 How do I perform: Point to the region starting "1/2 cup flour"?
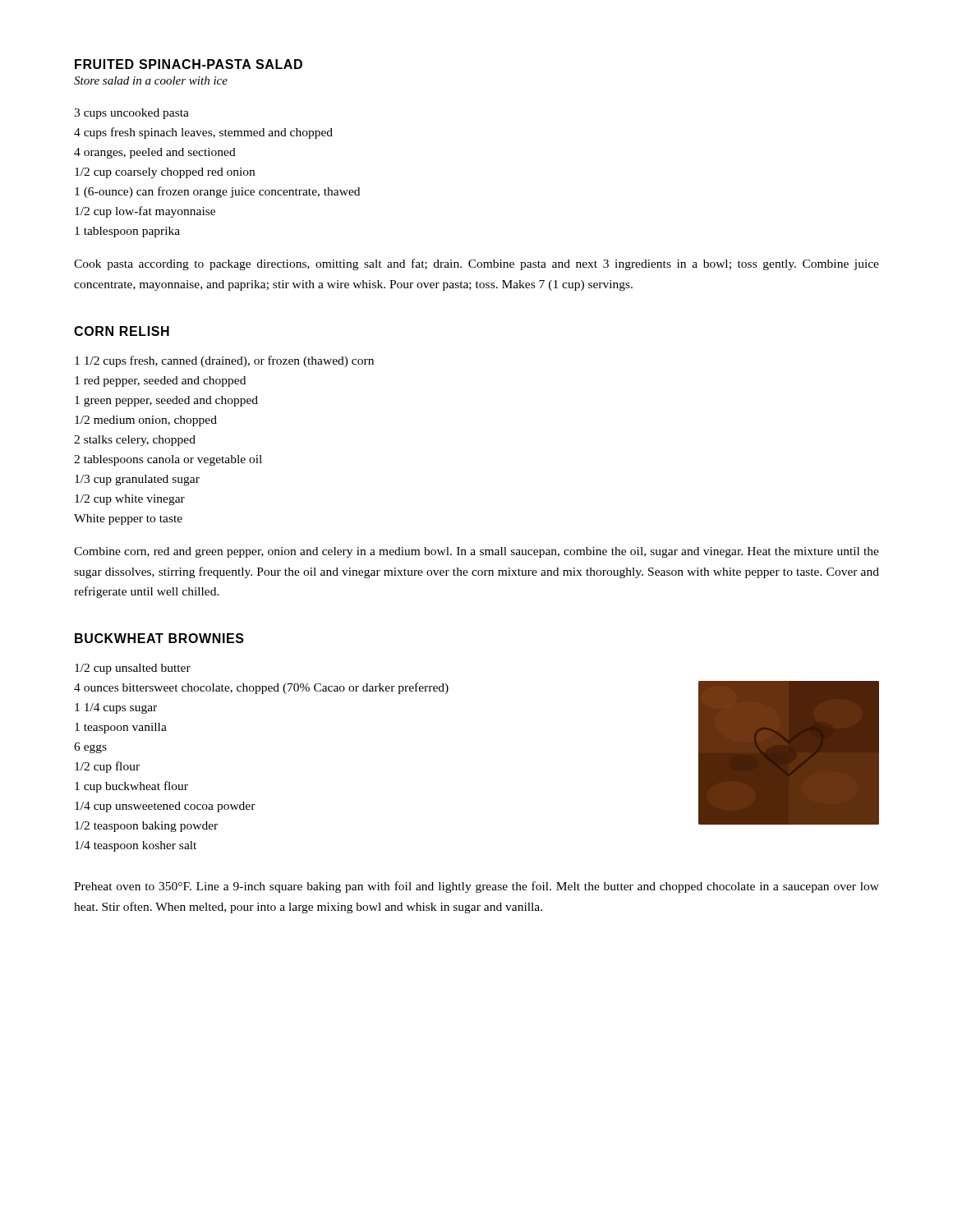click(107, 766)
